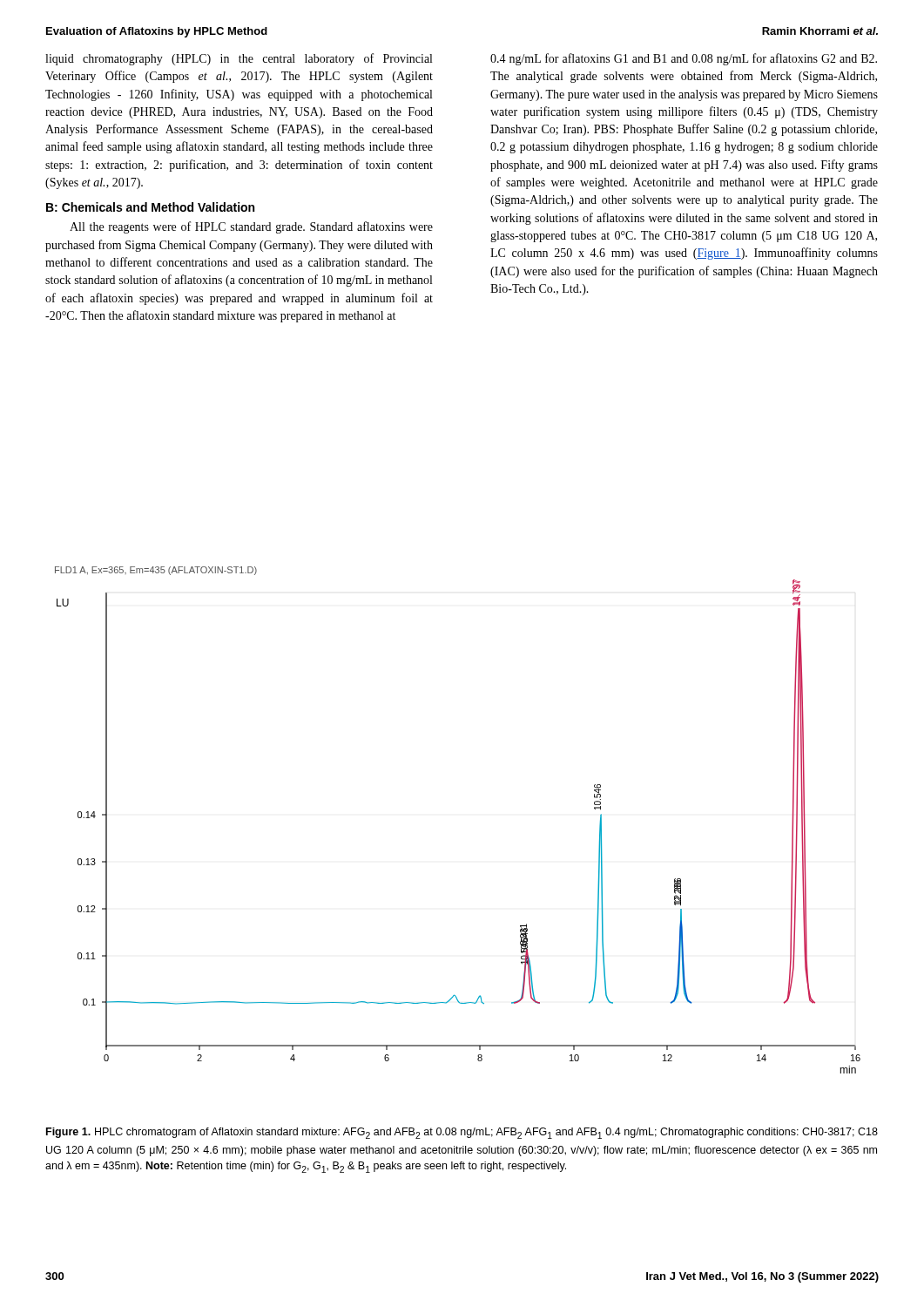Click the continuous plot
The image size is (924, 1307).
[462, 834]
